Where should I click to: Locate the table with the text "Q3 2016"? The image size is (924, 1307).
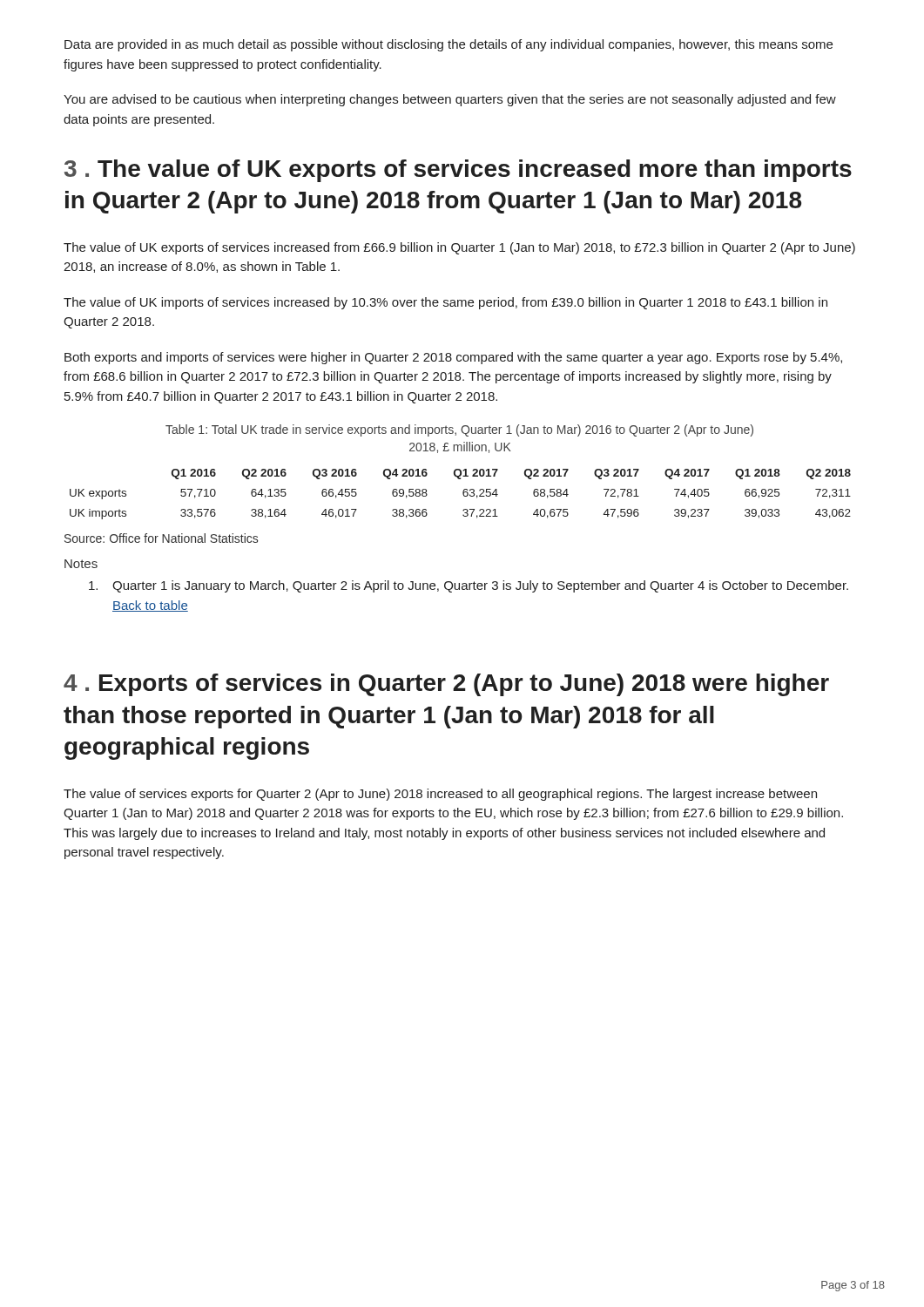pos(460,493)
